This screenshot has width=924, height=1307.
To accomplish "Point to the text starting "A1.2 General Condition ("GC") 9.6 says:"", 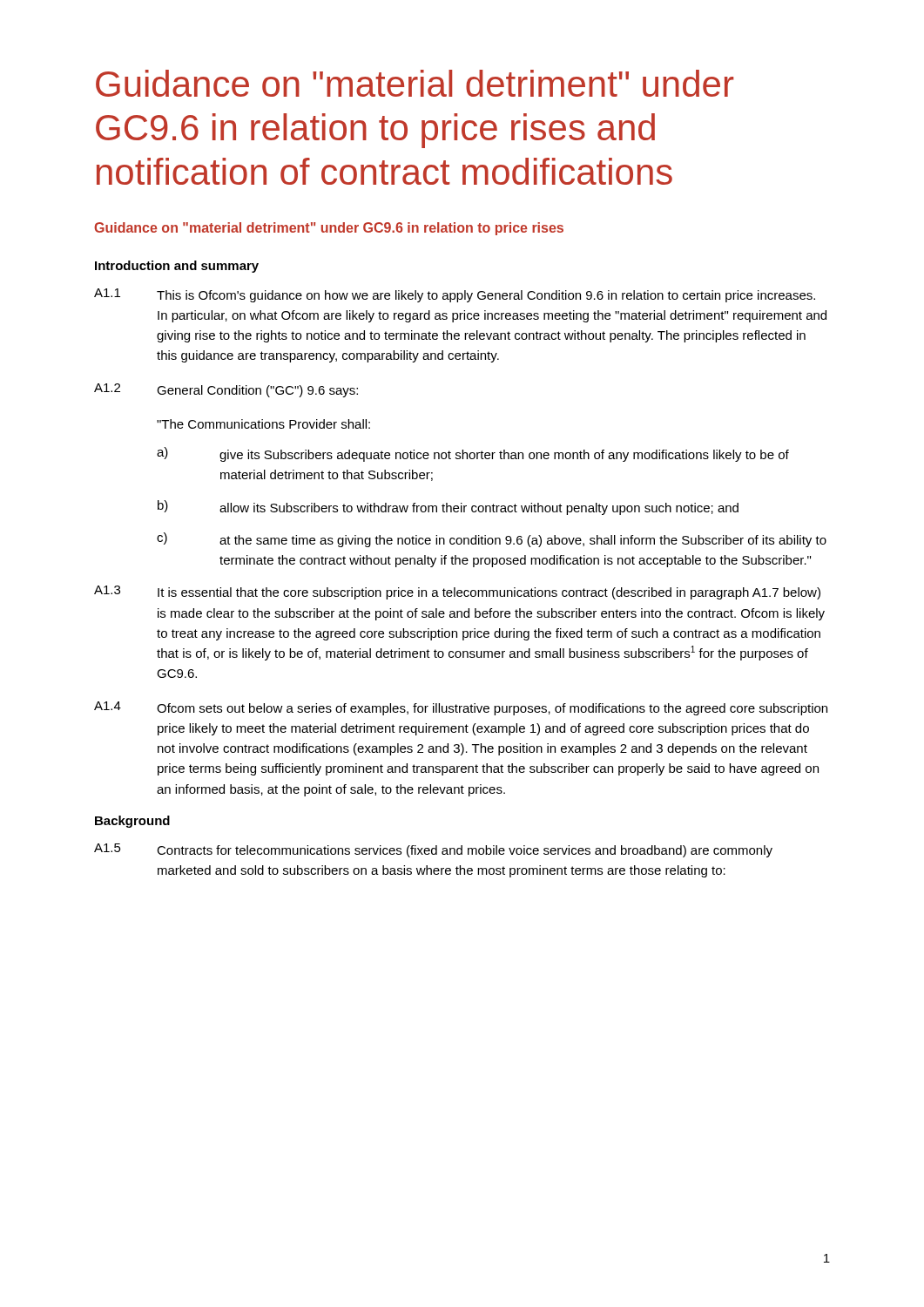I will (x=226, y=390).
